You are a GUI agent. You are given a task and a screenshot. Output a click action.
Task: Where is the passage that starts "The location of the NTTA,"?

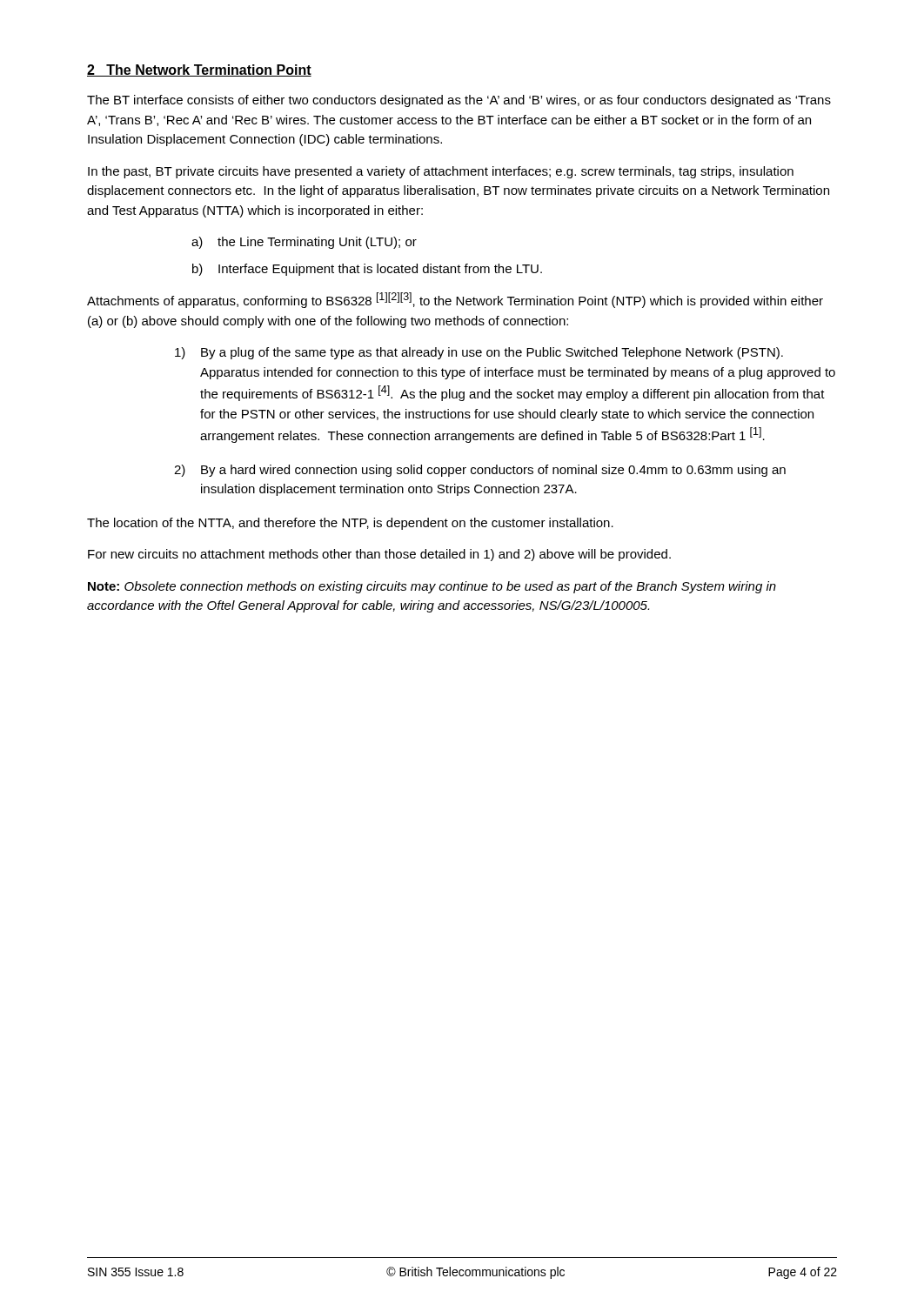click(350, 522)
